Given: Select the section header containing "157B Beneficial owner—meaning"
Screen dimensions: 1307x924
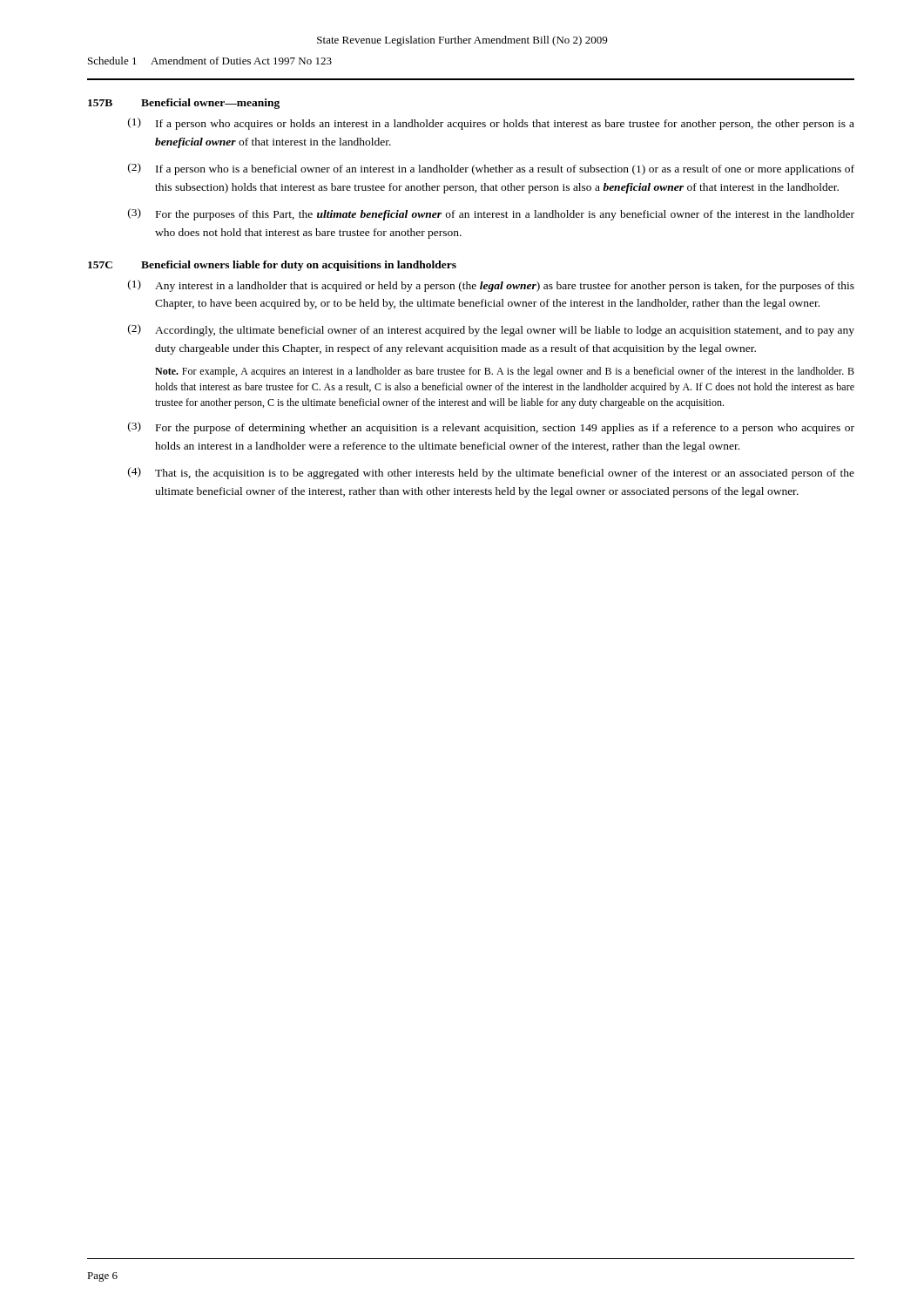Looking at the screenshot, I should (x=184, y=103).
